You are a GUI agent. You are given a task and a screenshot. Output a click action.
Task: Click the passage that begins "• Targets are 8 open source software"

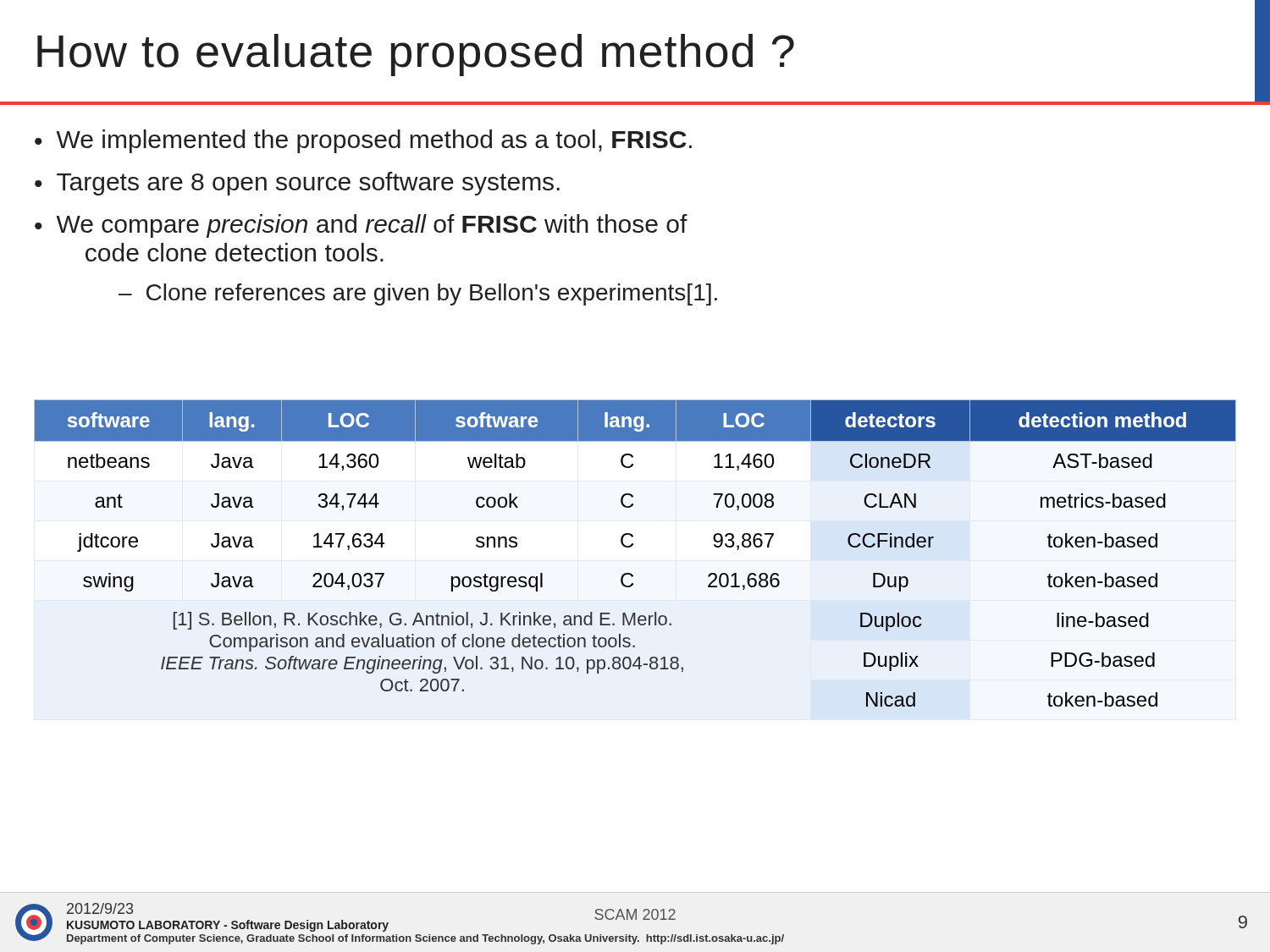298,183
